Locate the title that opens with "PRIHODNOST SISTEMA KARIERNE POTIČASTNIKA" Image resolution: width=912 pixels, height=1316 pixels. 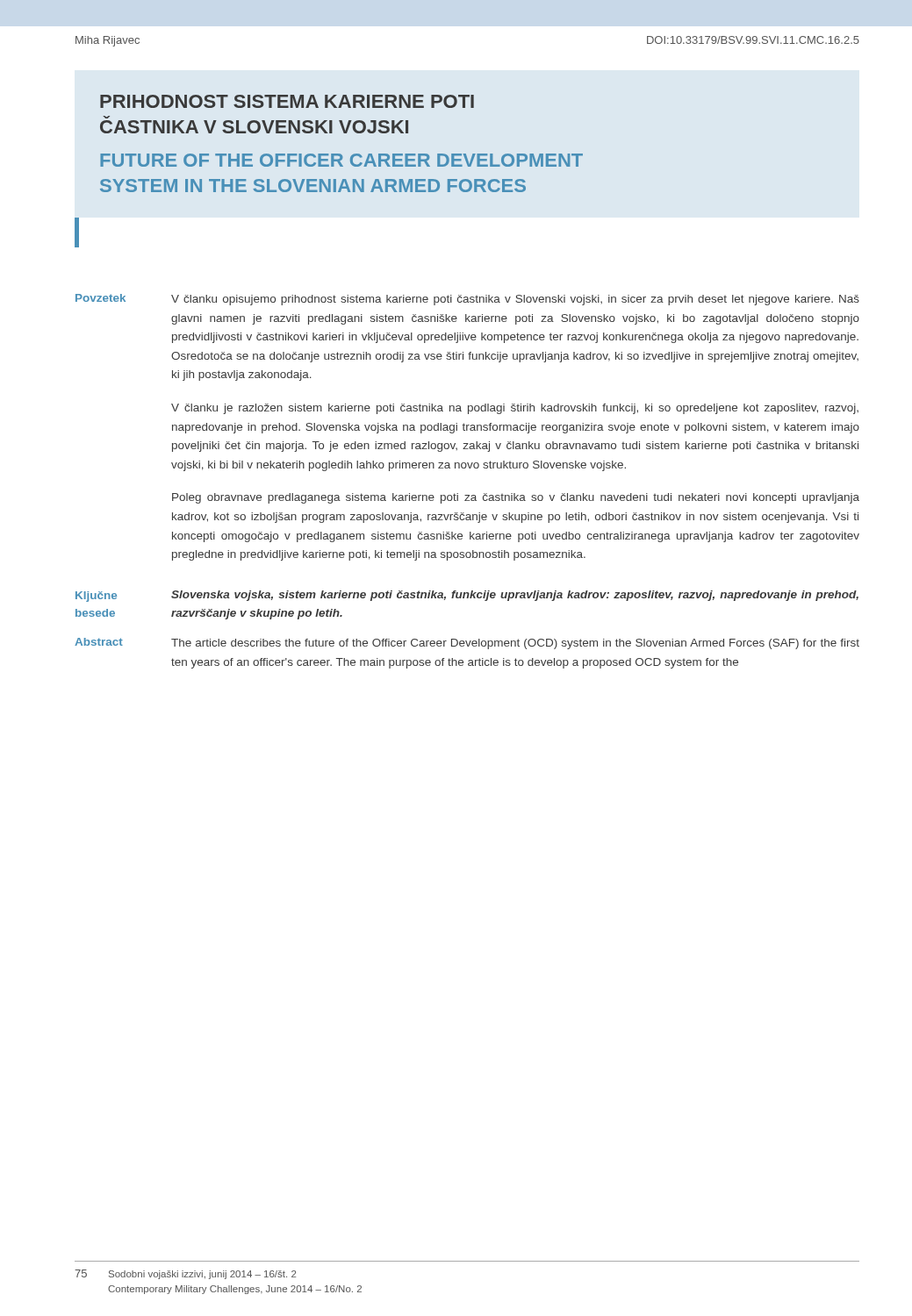467,144
